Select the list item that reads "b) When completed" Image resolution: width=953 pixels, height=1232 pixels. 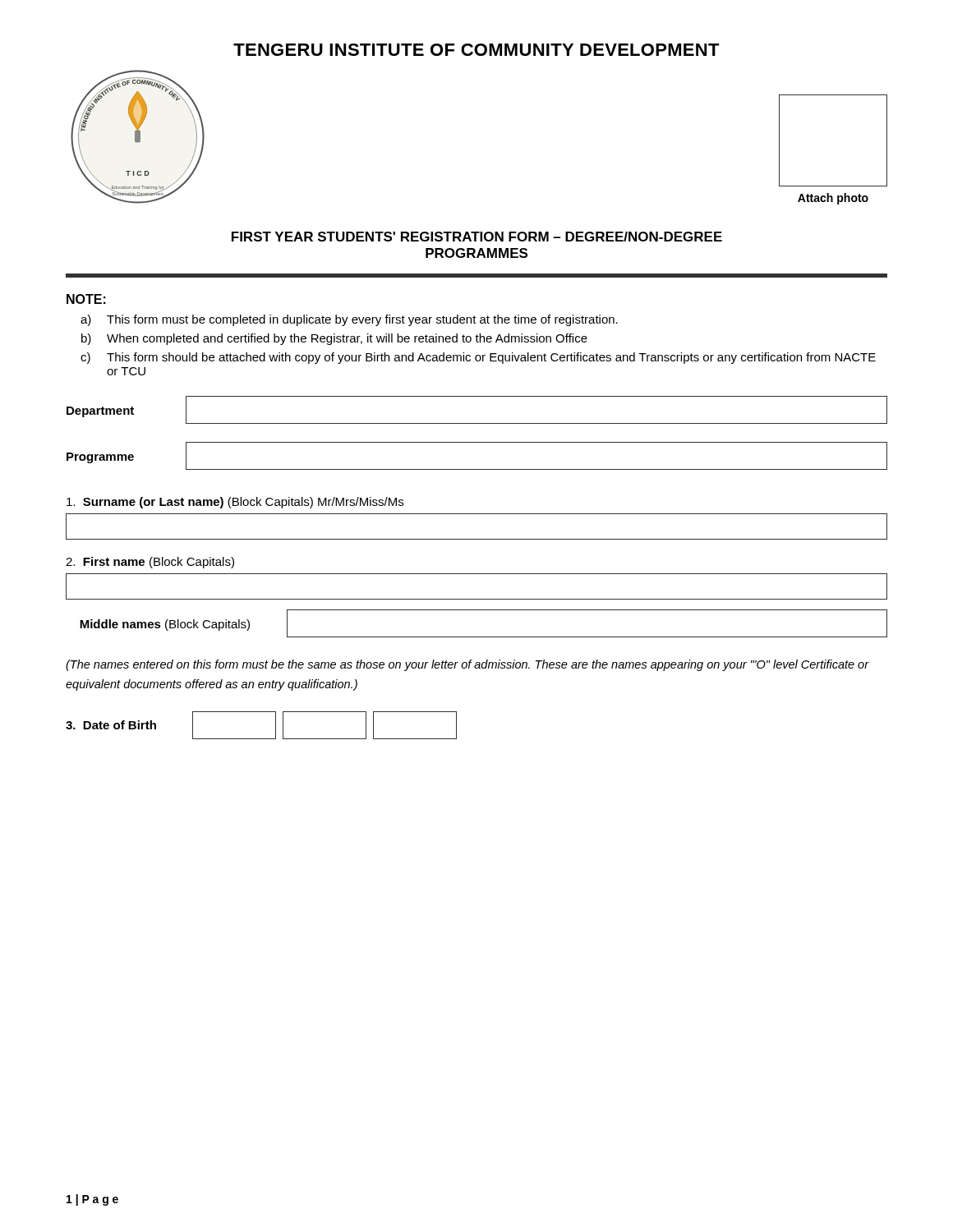click(334, 338)
